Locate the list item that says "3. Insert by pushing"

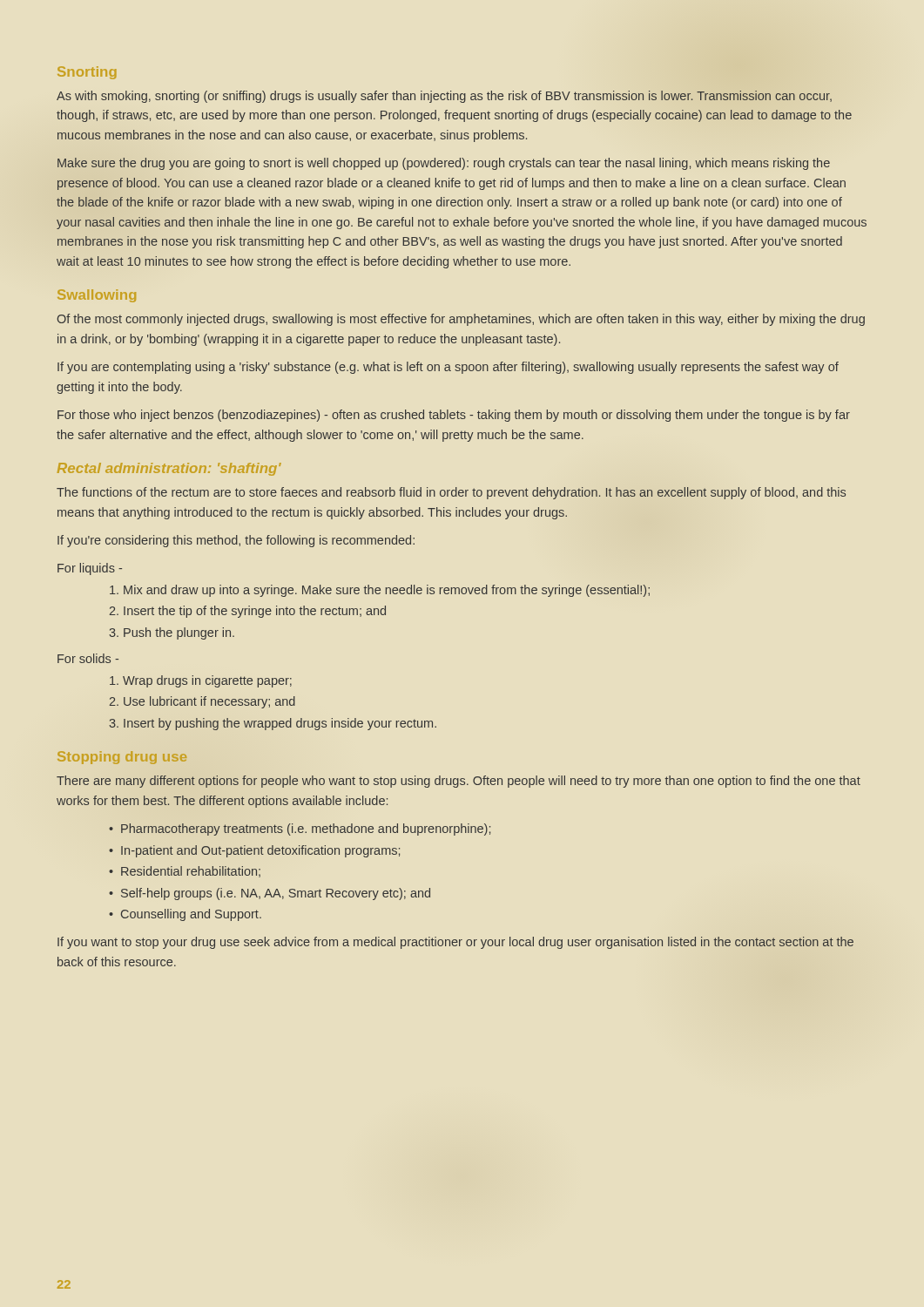pos(273,723)
